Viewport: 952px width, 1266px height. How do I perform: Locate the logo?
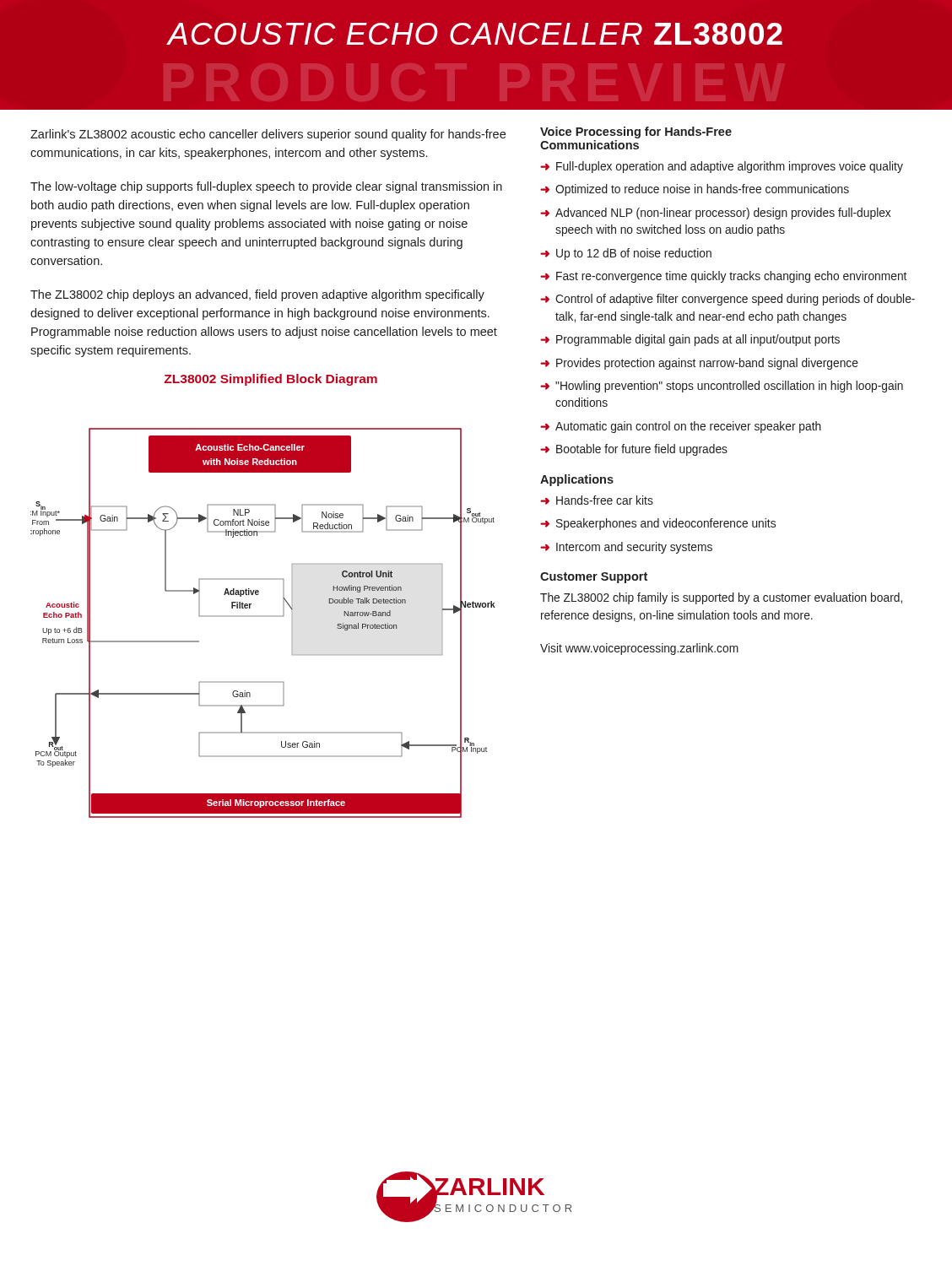[x=476, y=1199]
